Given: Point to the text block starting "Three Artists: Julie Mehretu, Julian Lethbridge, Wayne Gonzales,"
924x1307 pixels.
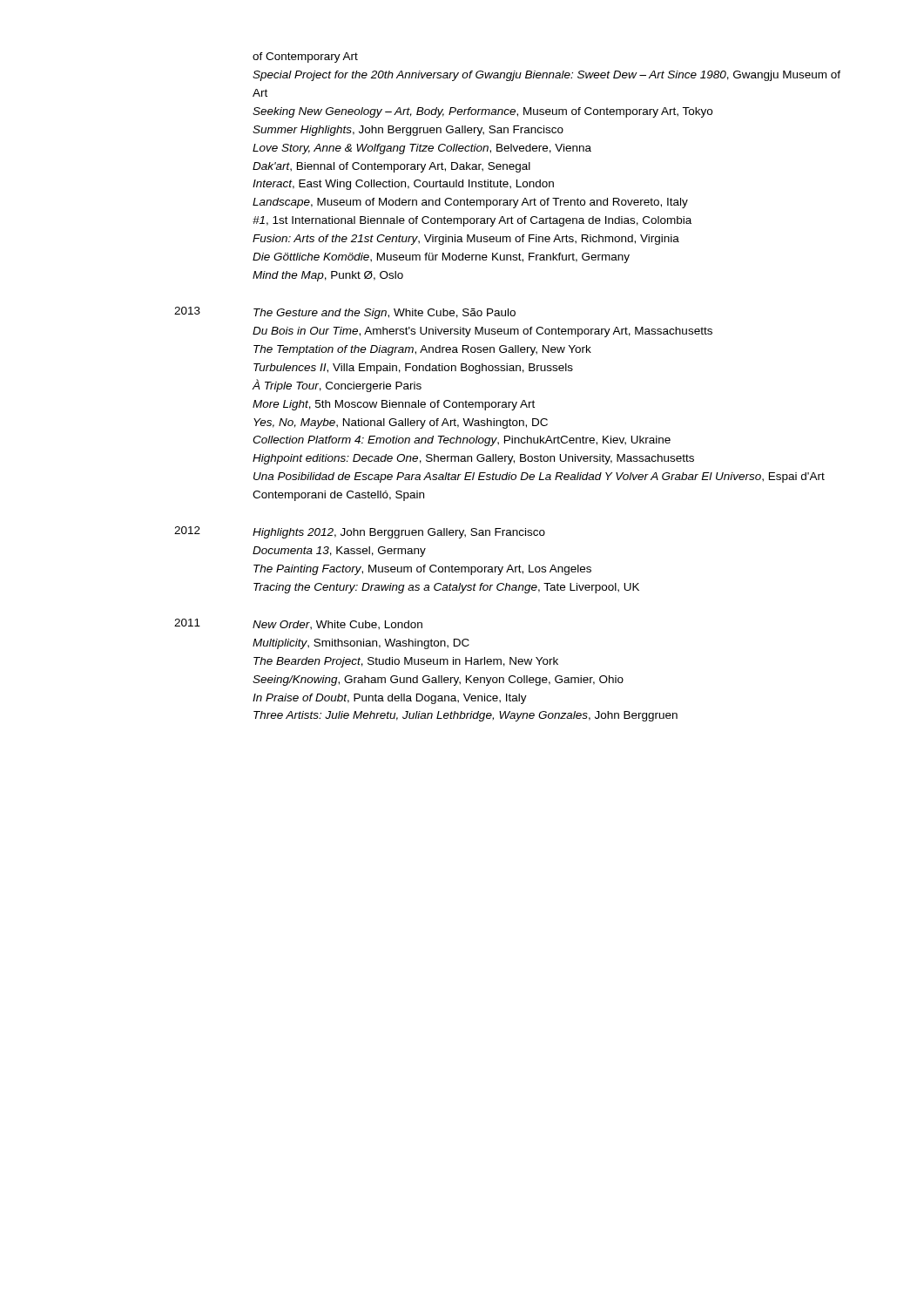Looking at the screenshot, I should pos(553,716).
